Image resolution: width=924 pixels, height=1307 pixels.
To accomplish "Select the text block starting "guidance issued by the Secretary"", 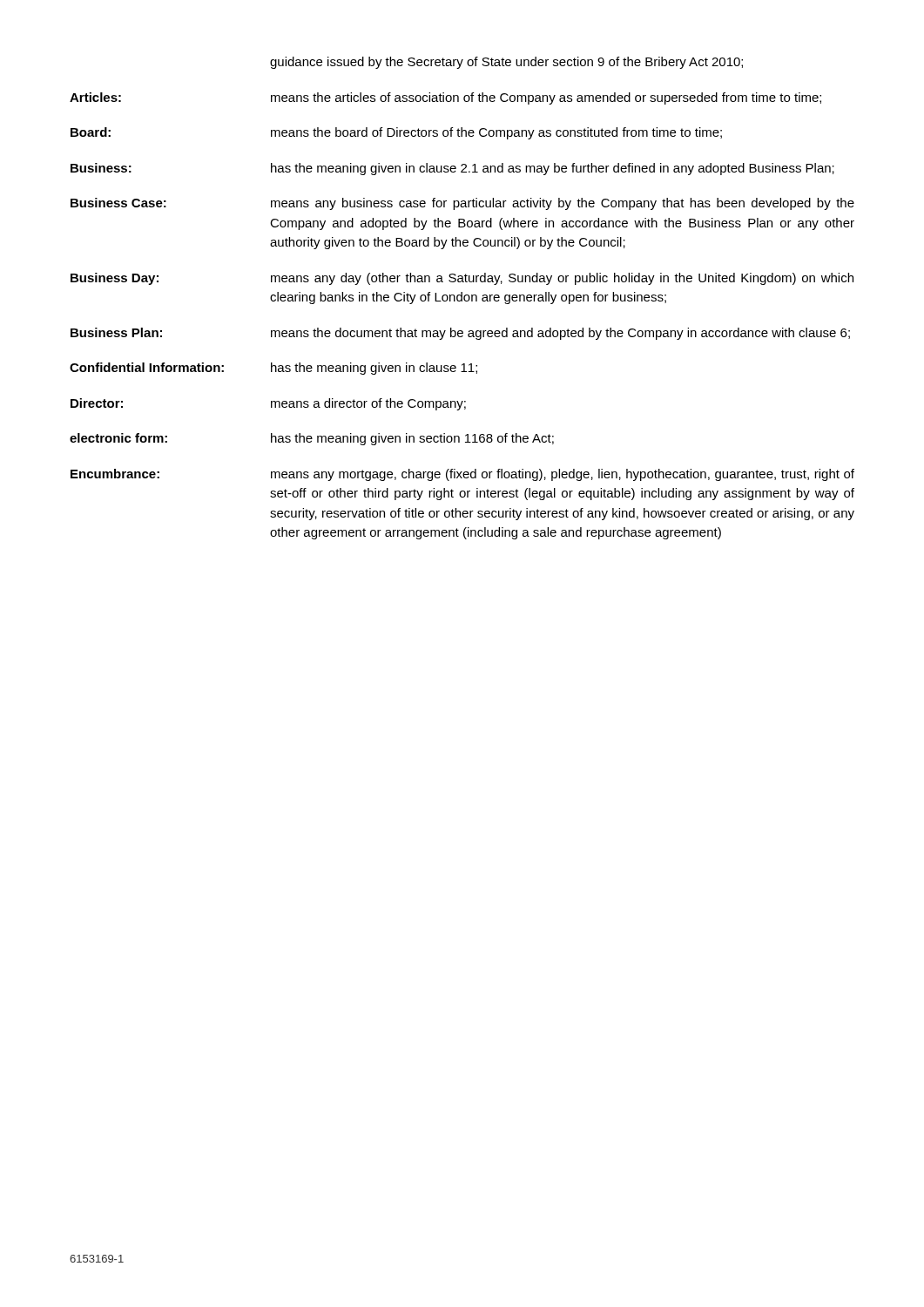I will pos(462,70).
